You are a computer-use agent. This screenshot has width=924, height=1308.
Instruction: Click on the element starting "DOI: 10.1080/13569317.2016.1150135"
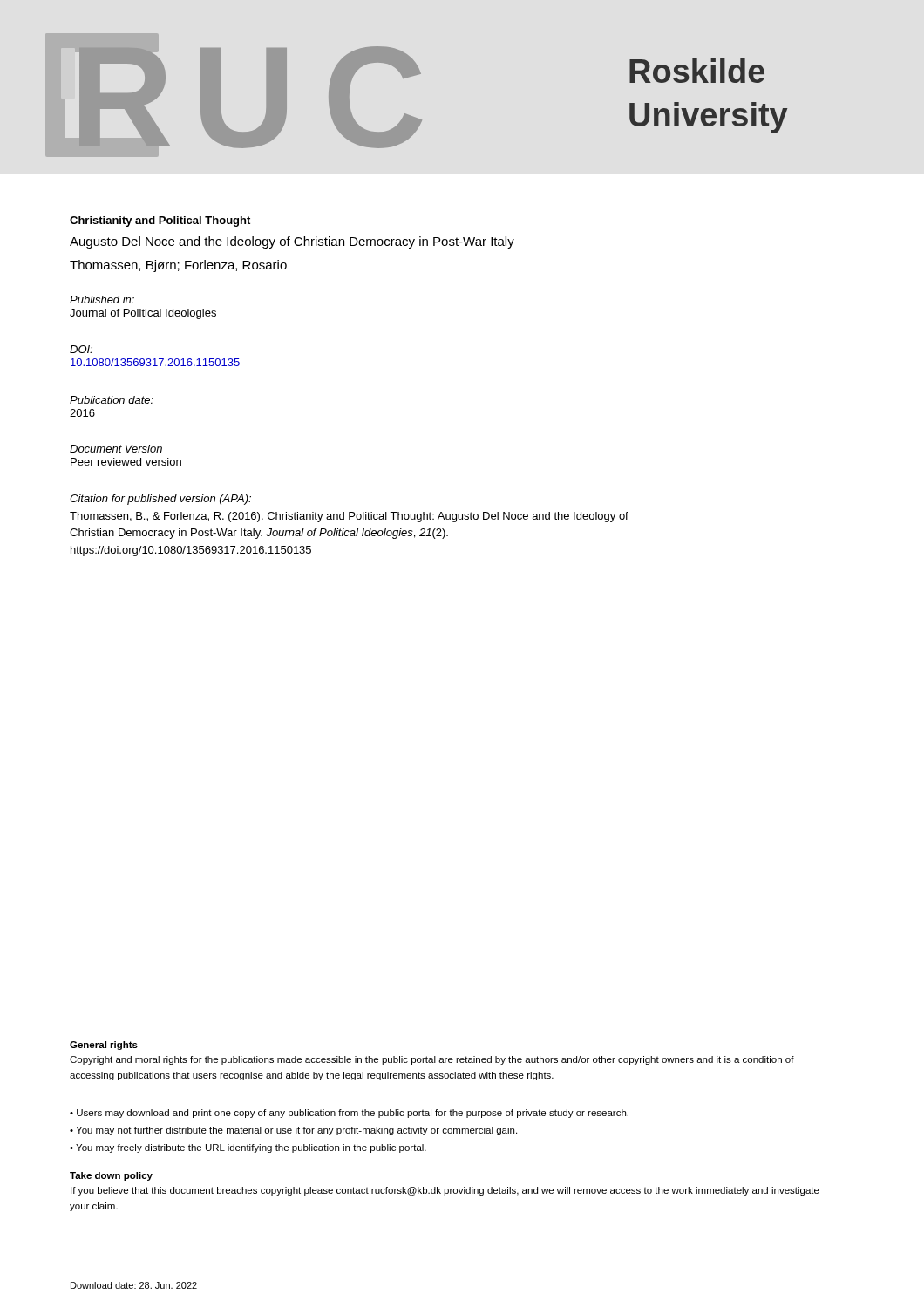point(155,356)
